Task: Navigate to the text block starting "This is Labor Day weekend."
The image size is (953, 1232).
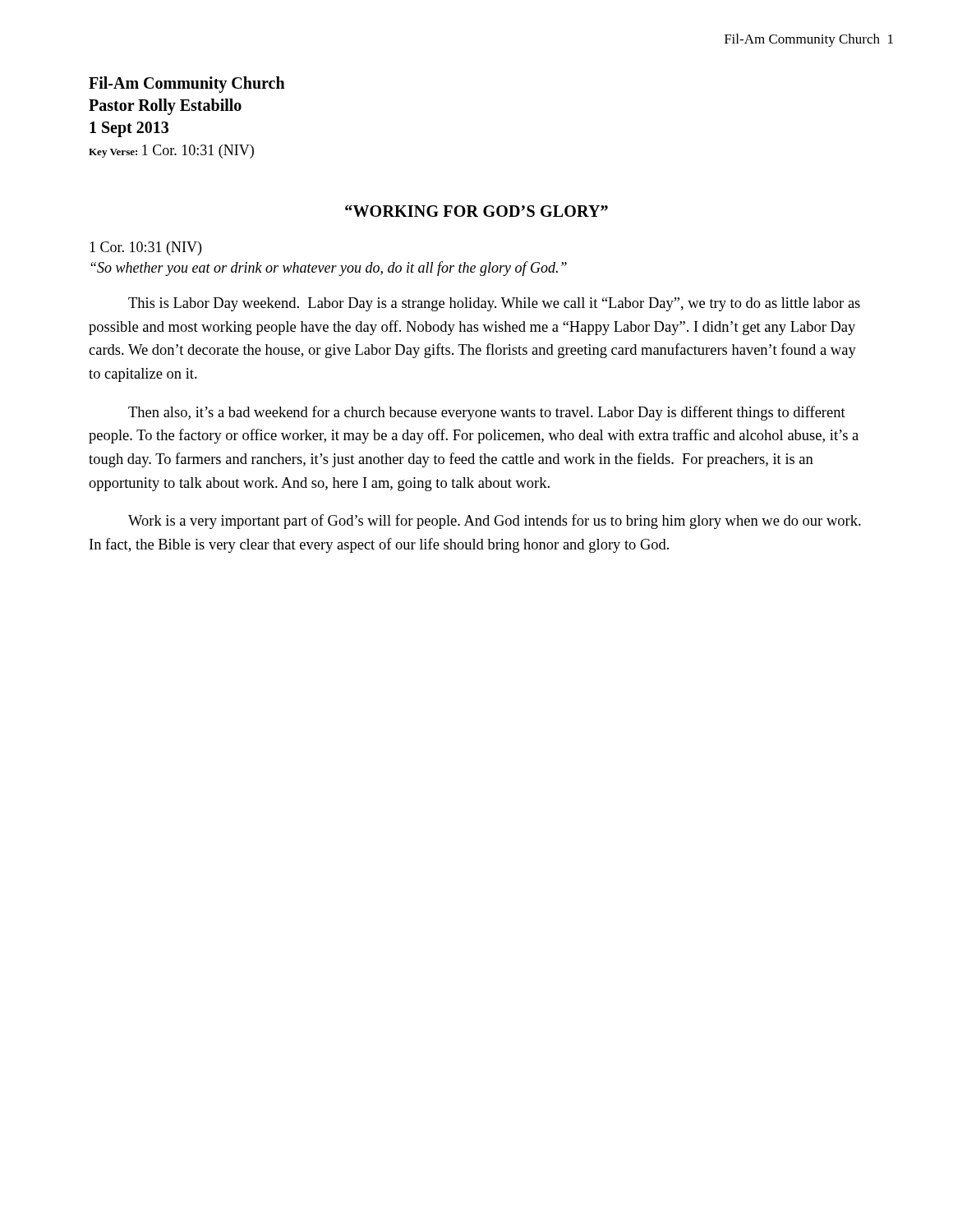Action: (475, 338)
